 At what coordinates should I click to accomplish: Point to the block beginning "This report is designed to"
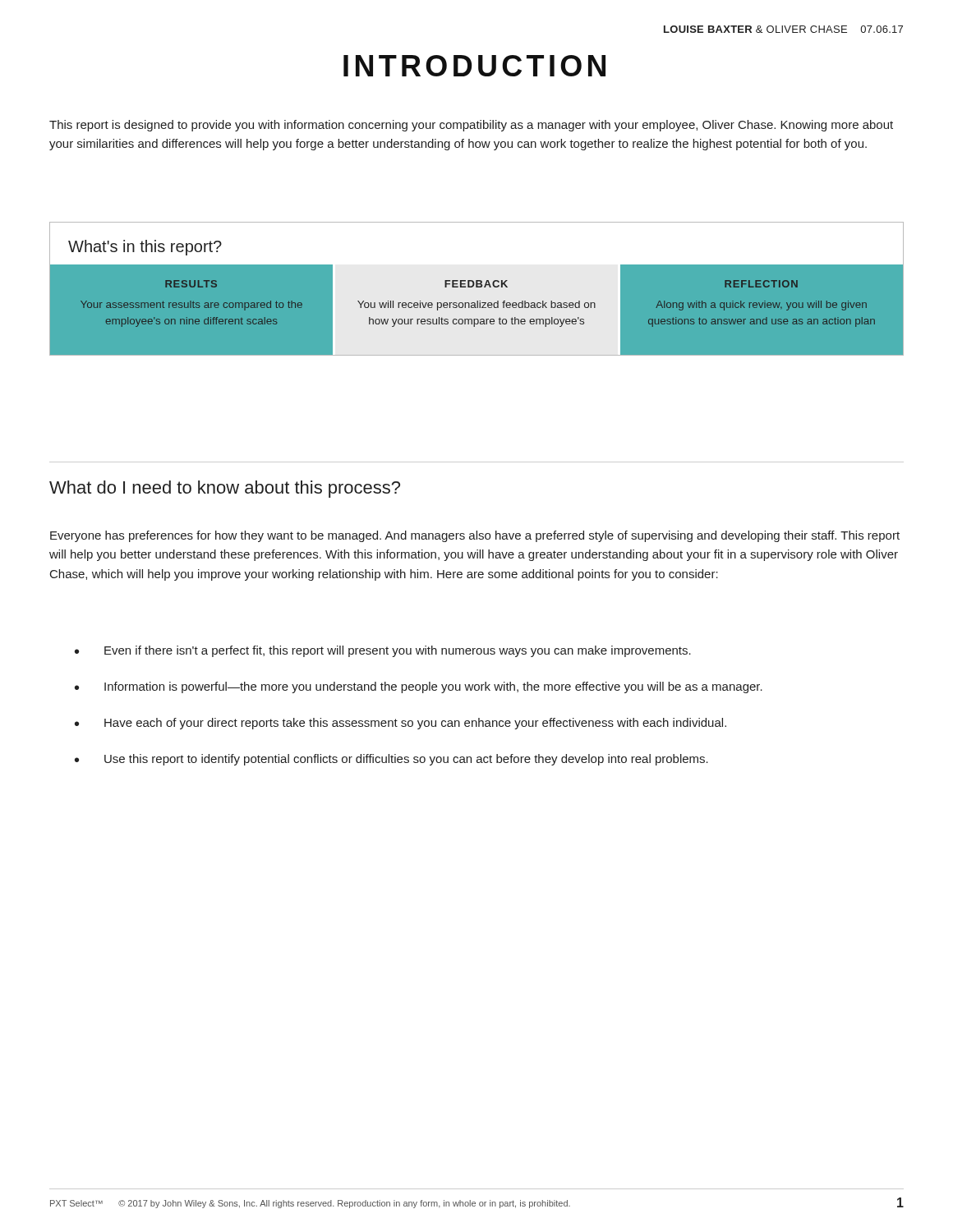[x=471, y=134]
